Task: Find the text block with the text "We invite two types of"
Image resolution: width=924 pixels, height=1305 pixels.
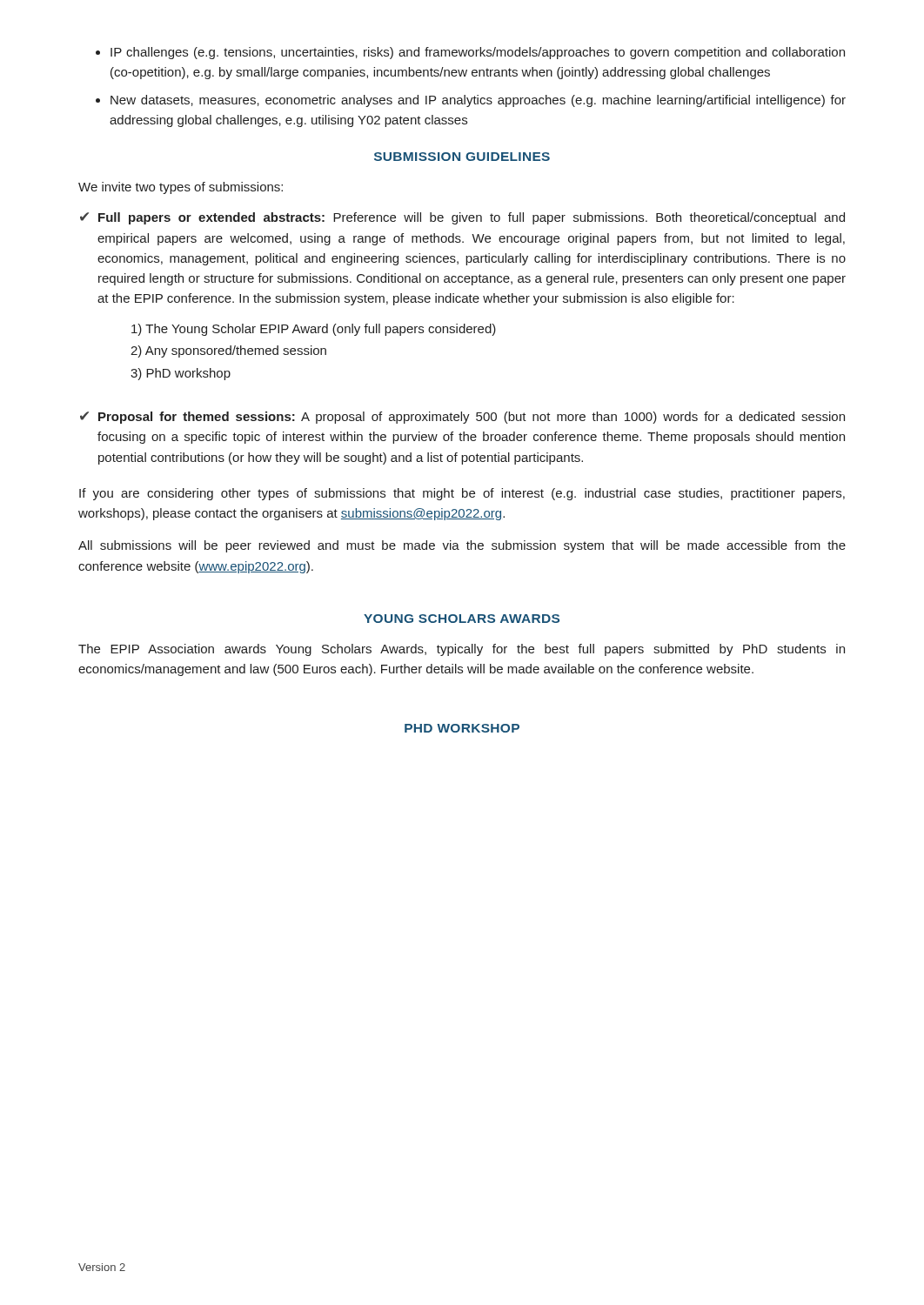Action: (181, 187)
